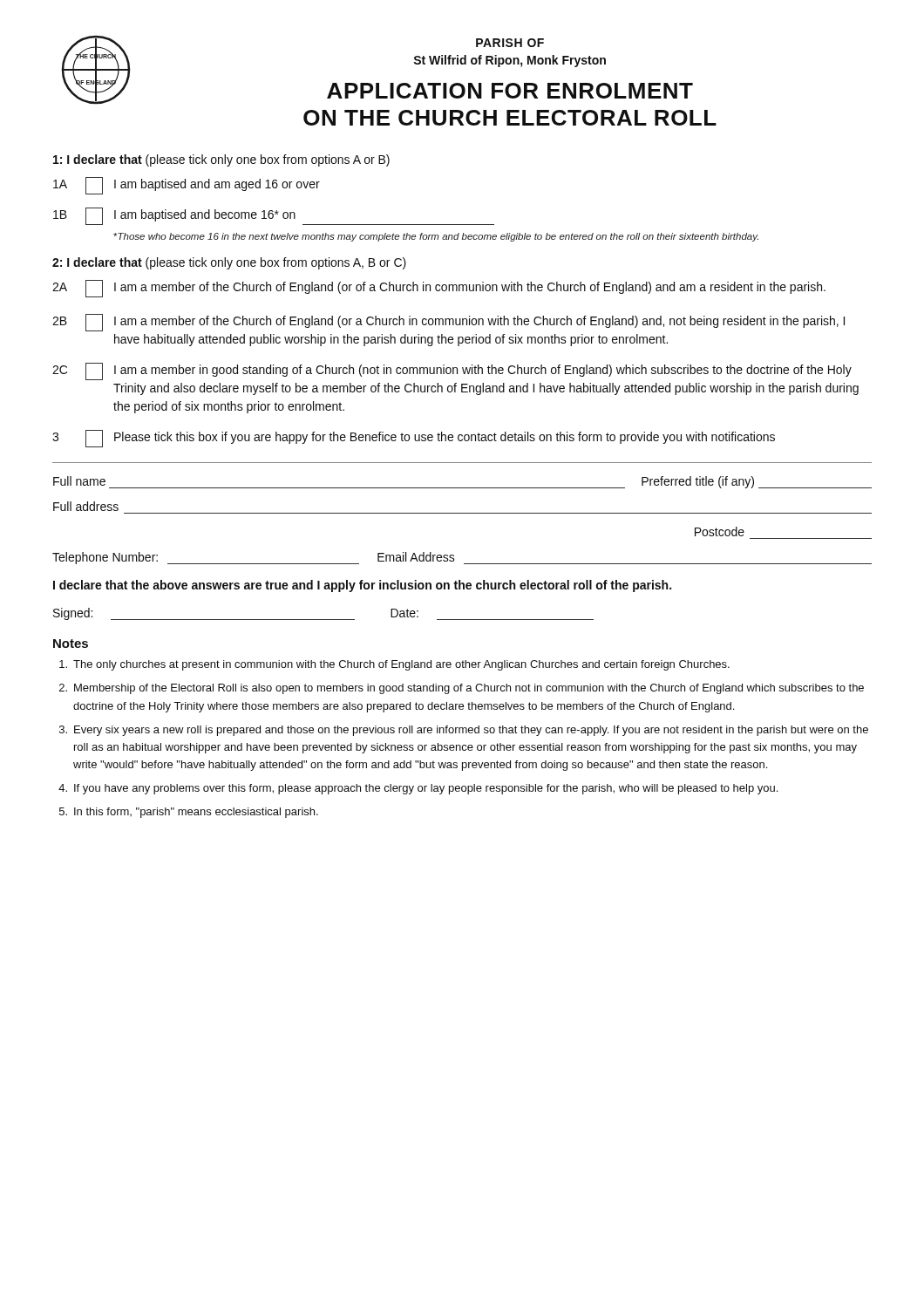The height and width of the screenshot is (1308, 924).
Task: Click on the title that reads "PARISH OF St Wilfrid of Ripon, Monk Fryston"
Action: click(510, 83)
